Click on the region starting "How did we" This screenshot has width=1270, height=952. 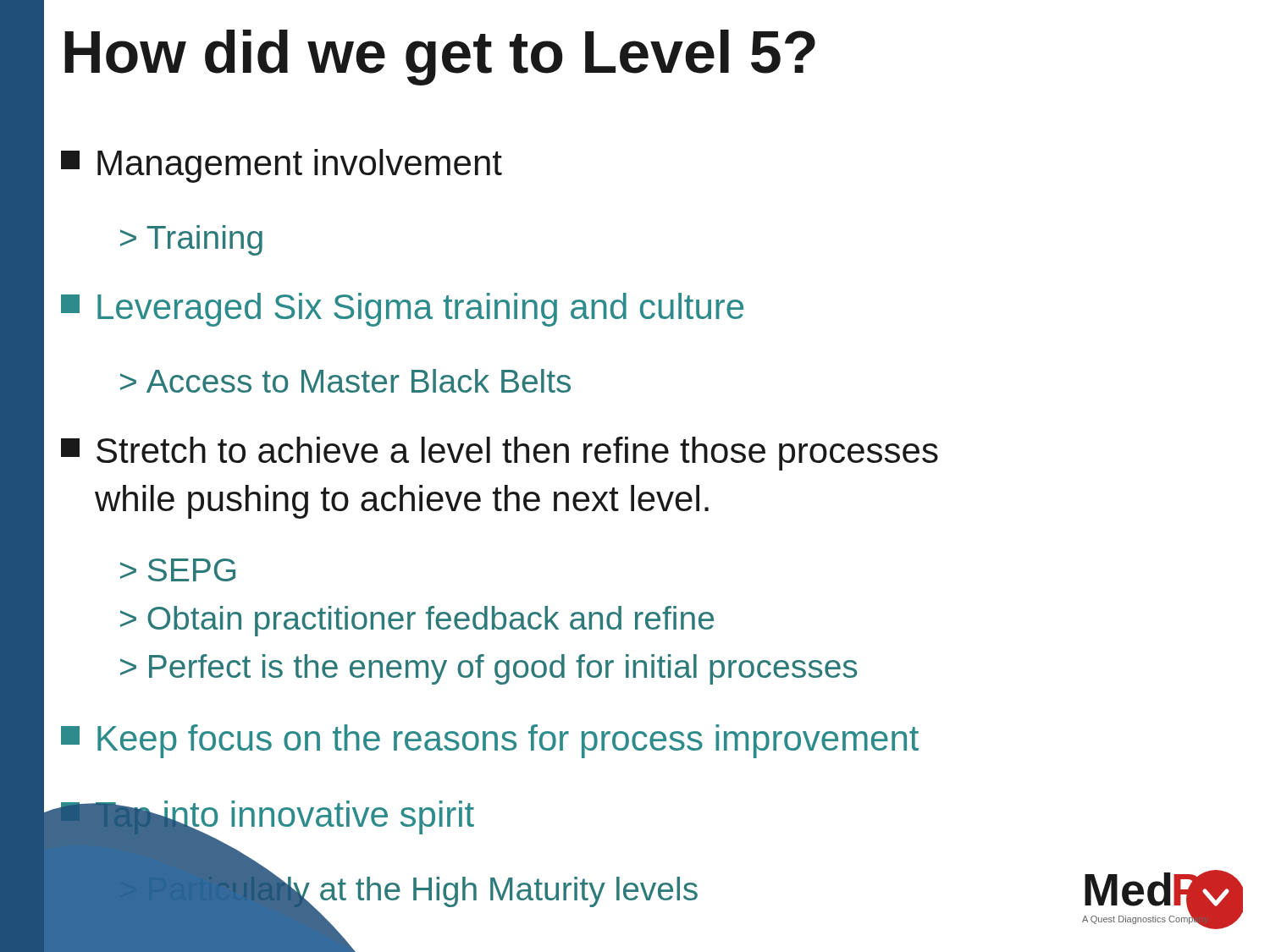[440, 52]
